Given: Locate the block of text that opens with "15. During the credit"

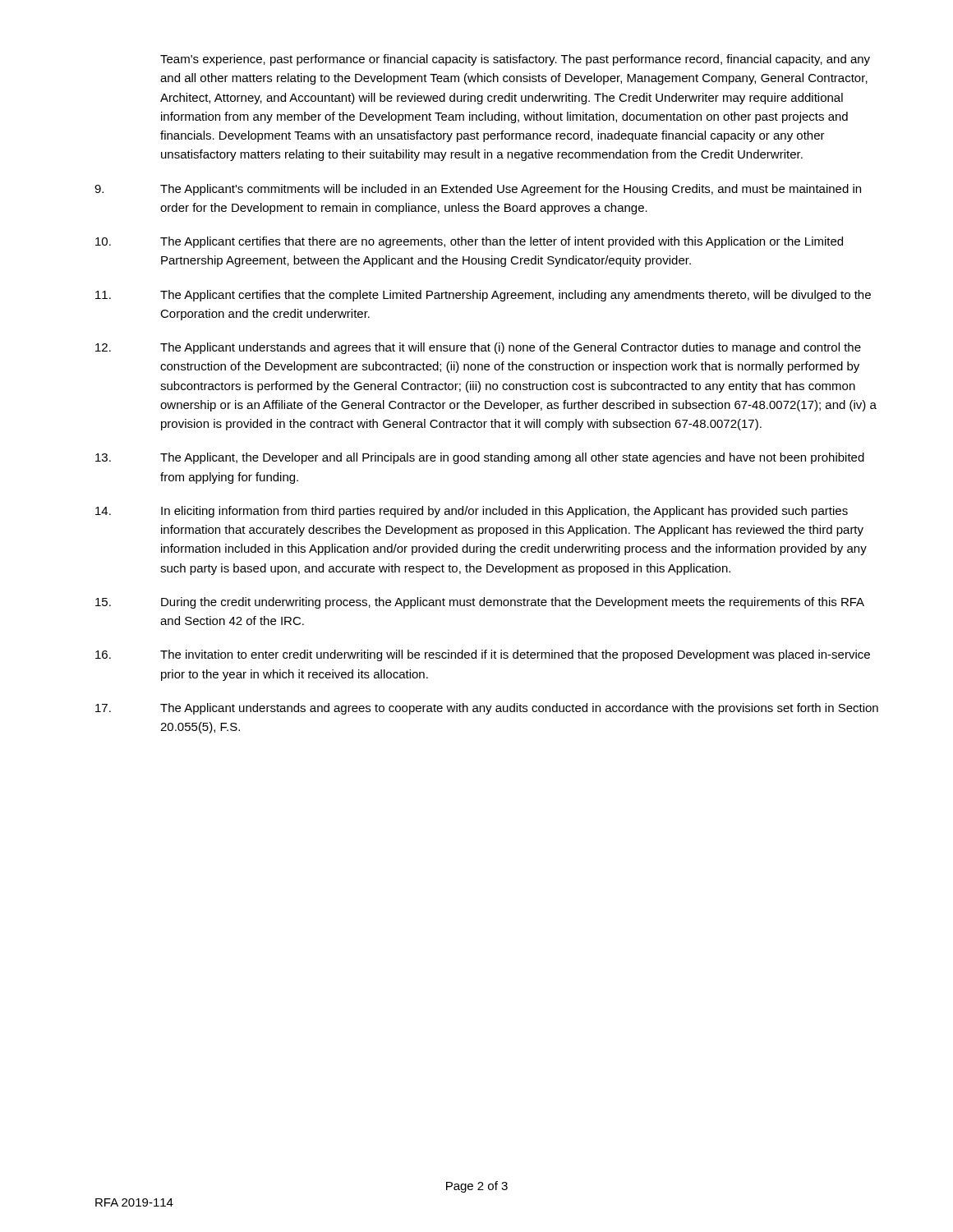Looking at the screenshot, I should coord(487,611).
